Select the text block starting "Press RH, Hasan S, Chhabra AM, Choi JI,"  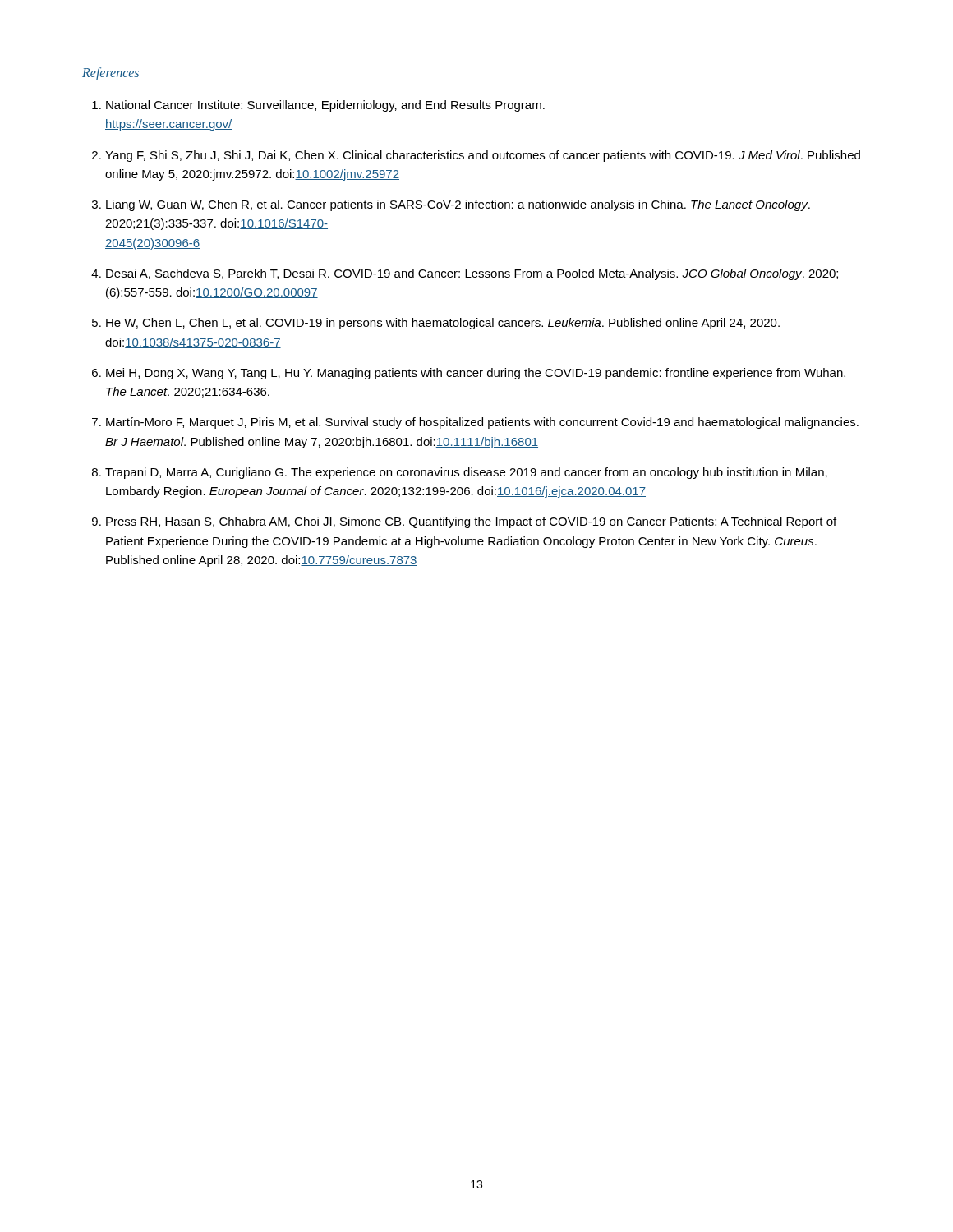click(x=471, y=540)
